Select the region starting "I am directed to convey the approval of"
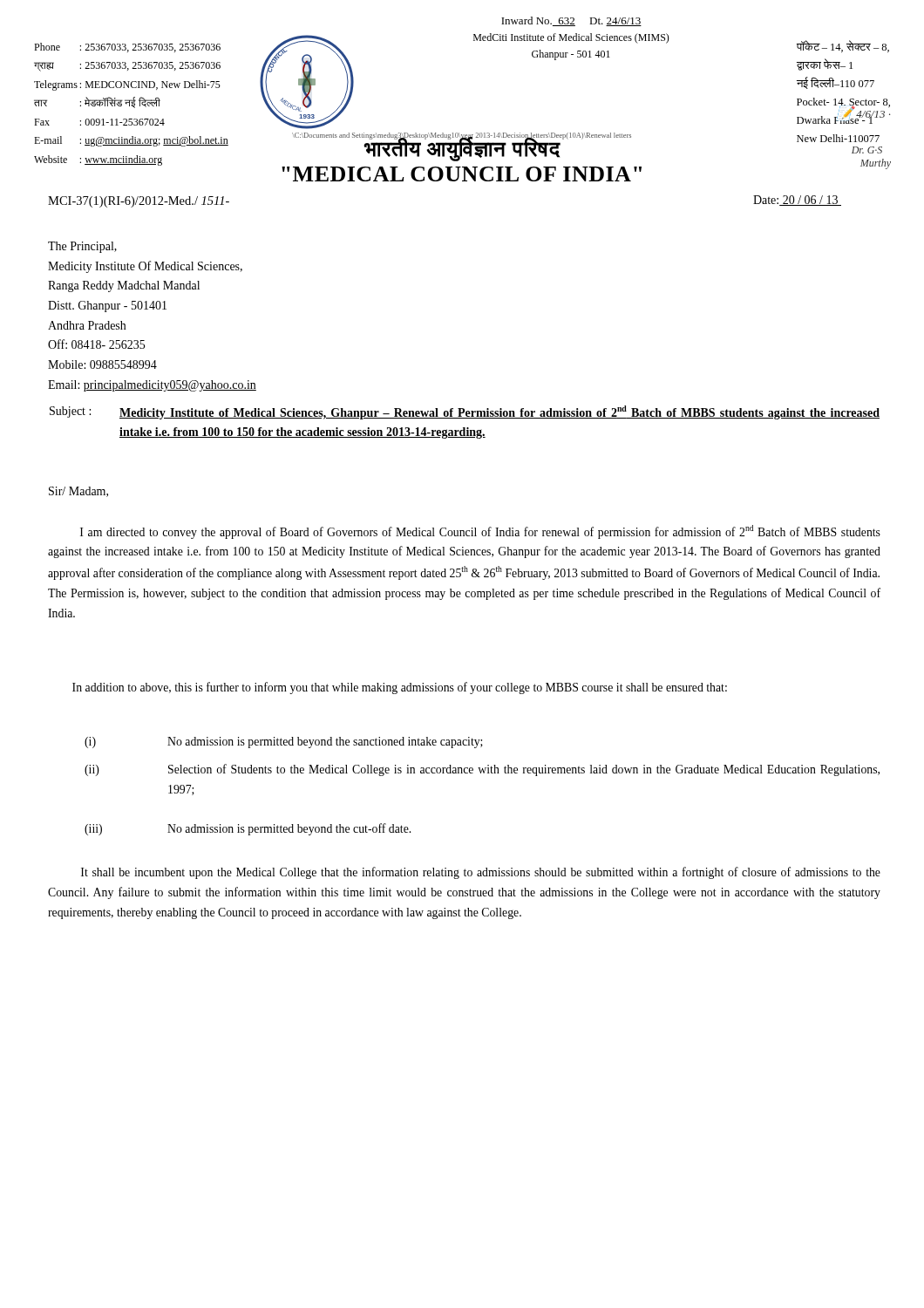Image resolution: width=924 pixels, height=1308 pixels. pyautogui.click(x=464, y=571)
